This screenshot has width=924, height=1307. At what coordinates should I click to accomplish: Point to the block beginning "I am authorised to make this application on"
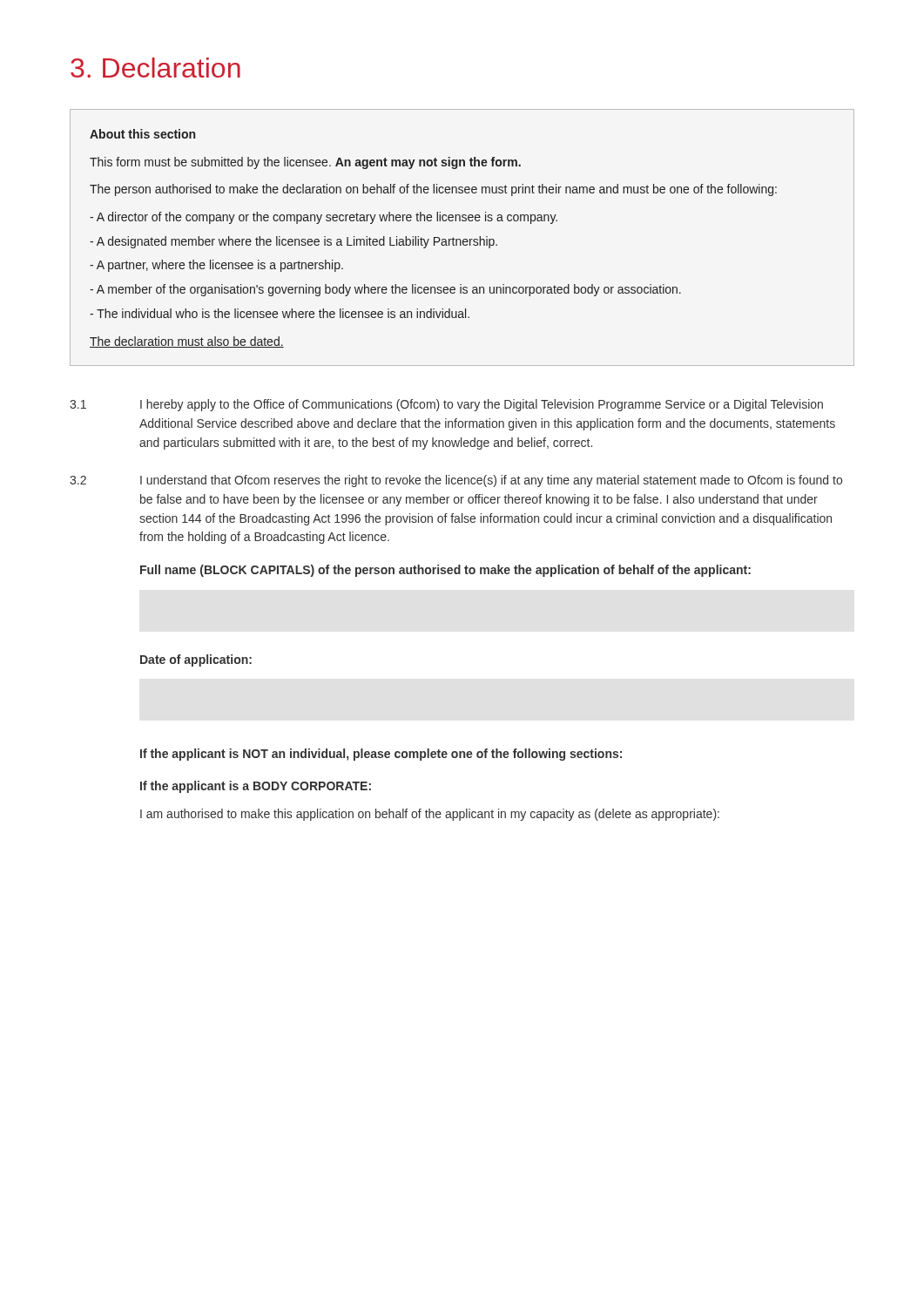430,814
